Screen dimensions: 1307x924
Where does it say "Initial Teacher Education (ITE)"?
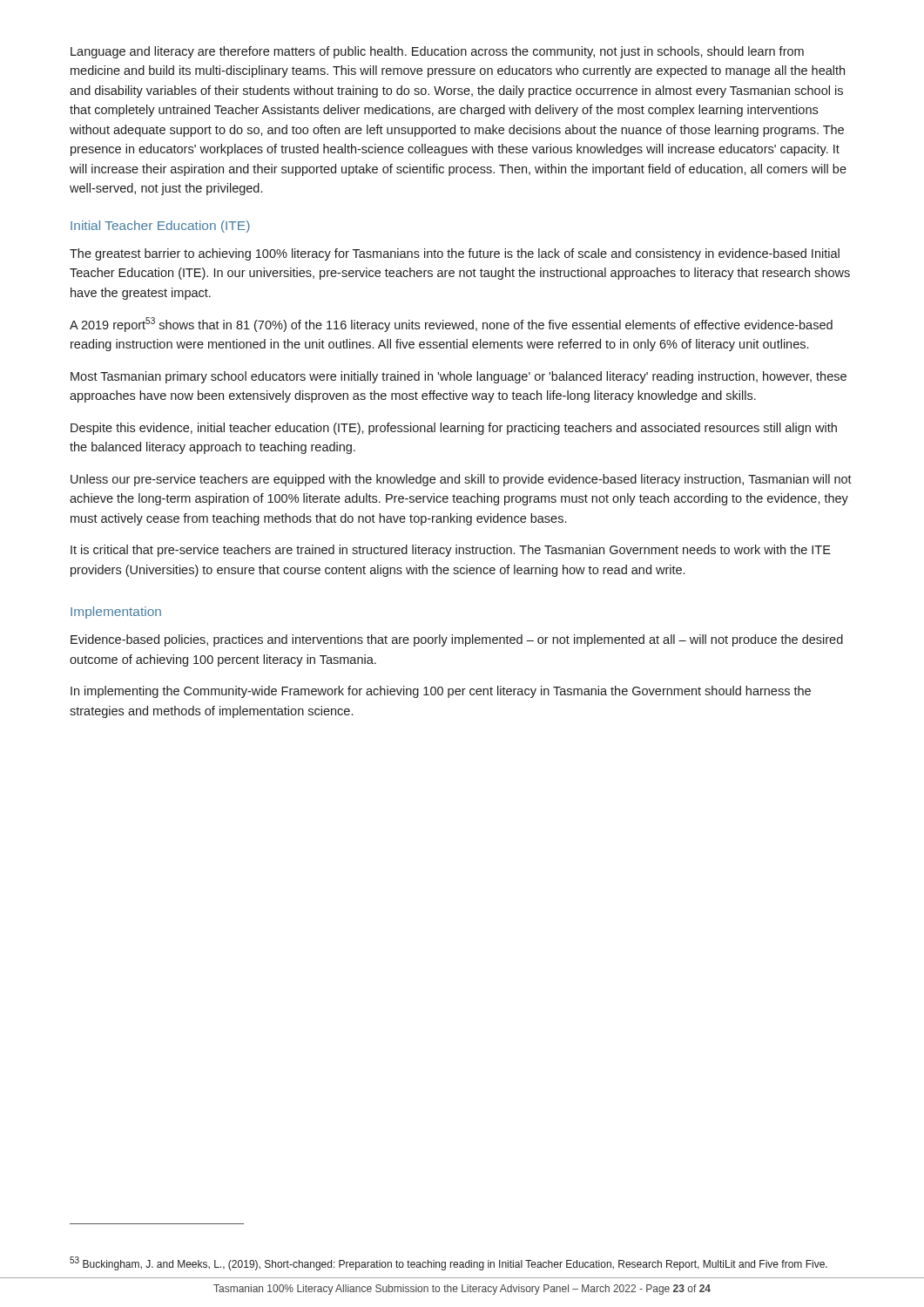(x=160, y=225)
